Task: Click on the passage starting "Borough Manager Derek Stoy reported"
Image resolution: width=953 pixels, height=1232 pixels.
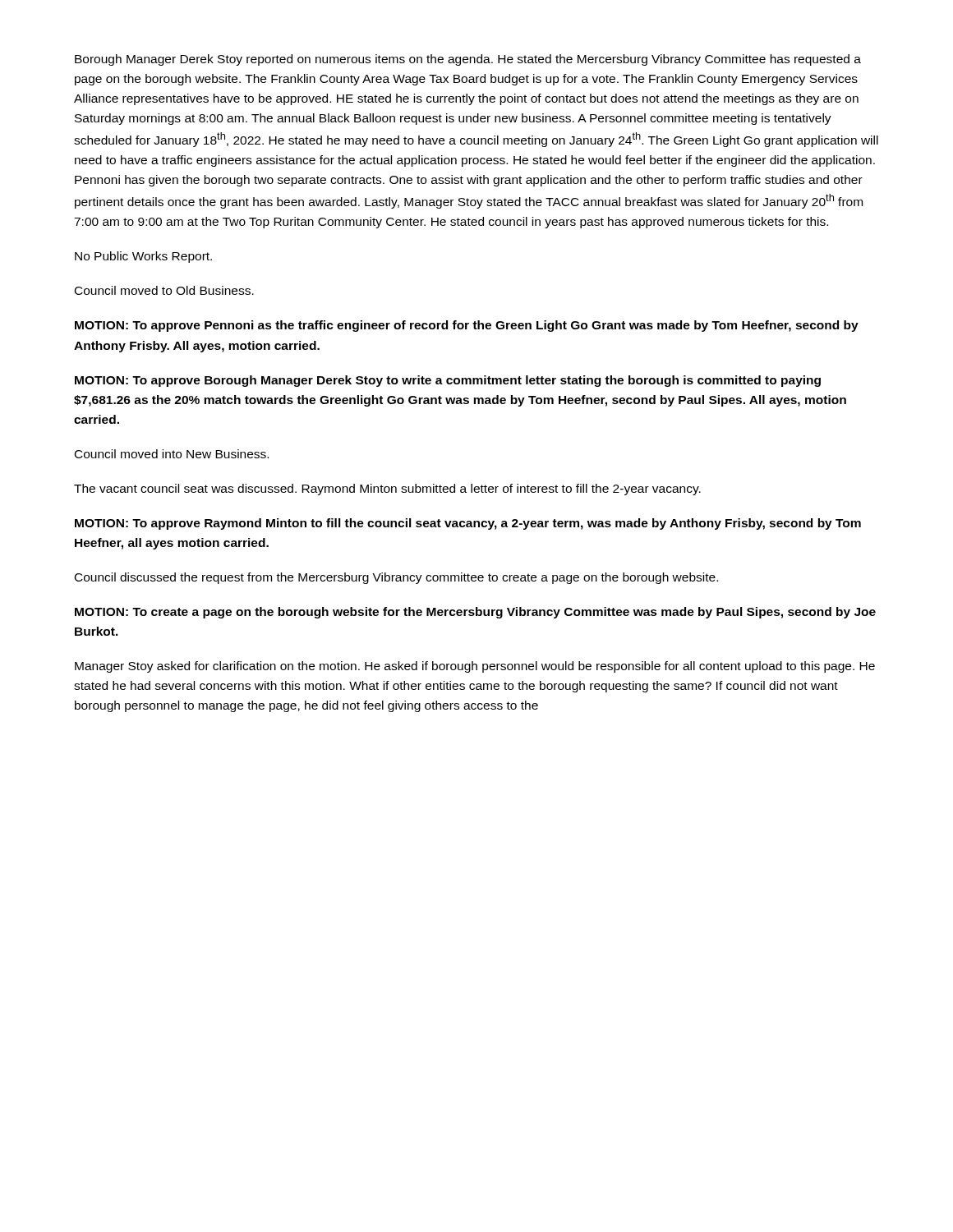Action: coord(476,140)
